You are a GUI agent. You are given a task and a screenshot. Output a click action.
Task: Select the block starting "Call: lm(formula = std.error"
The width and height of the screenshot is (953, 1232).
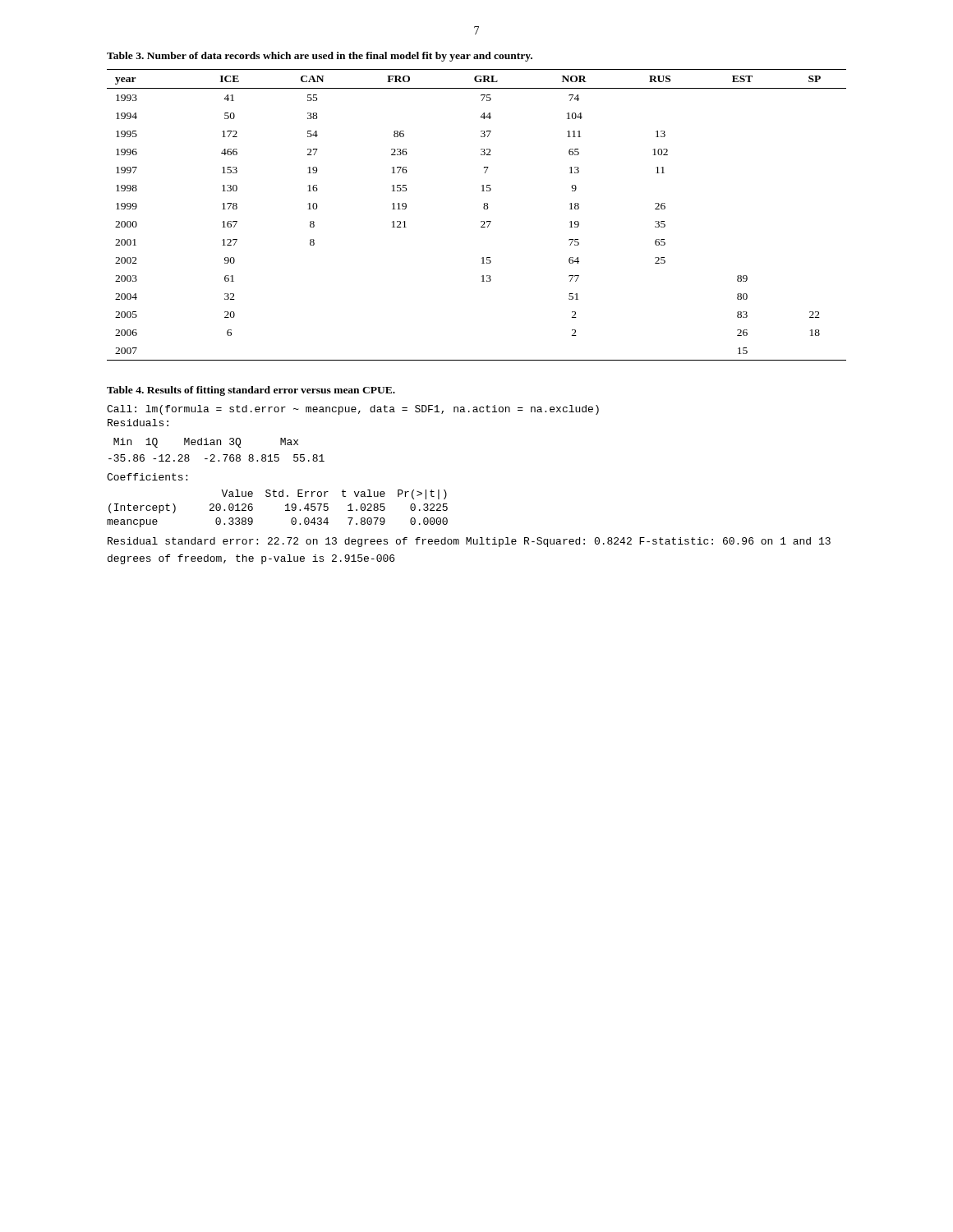tap(353, 410)
